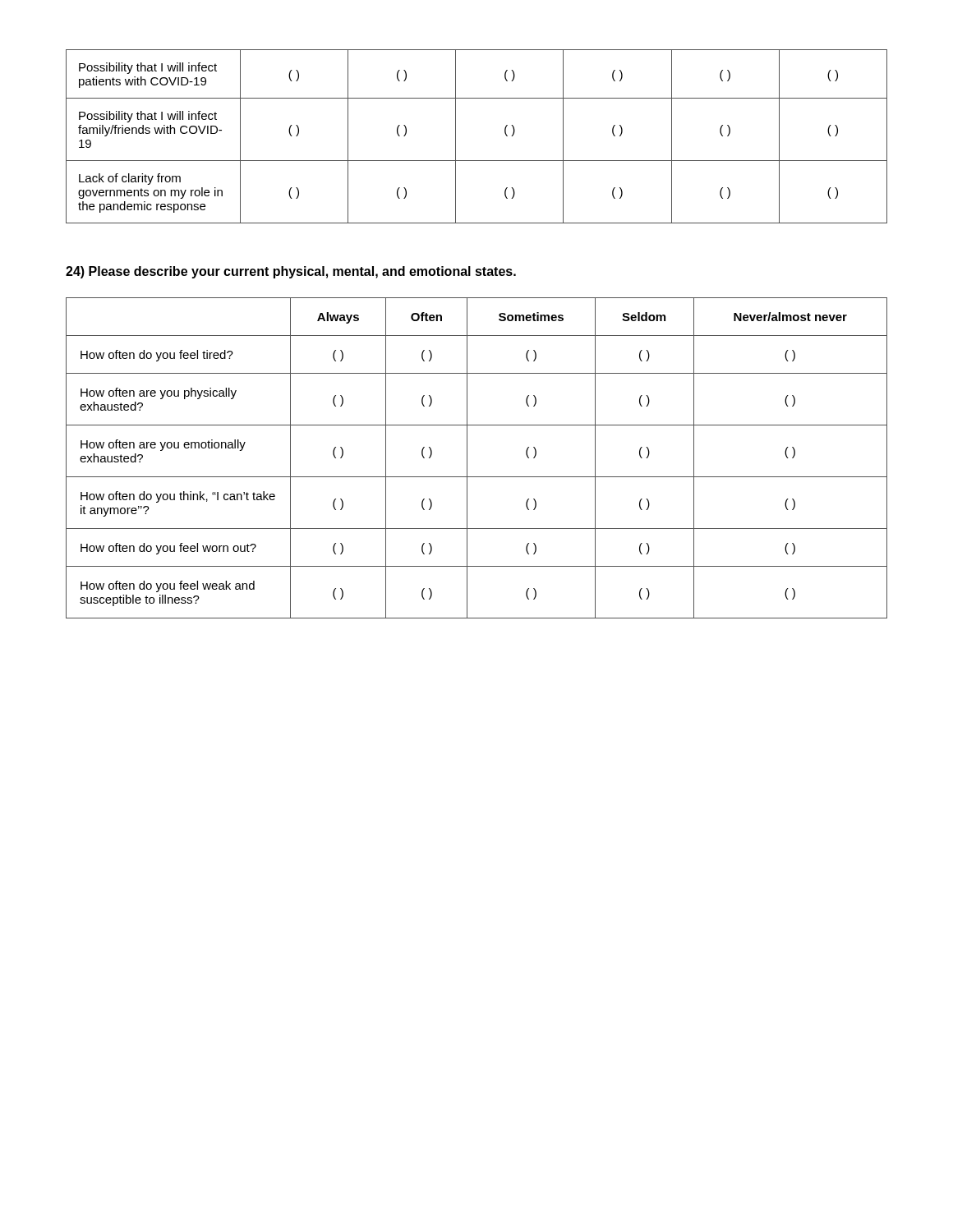The height and width of the screenshot is (1232, 953).
Task: Locate a section header
Action: 291,271
